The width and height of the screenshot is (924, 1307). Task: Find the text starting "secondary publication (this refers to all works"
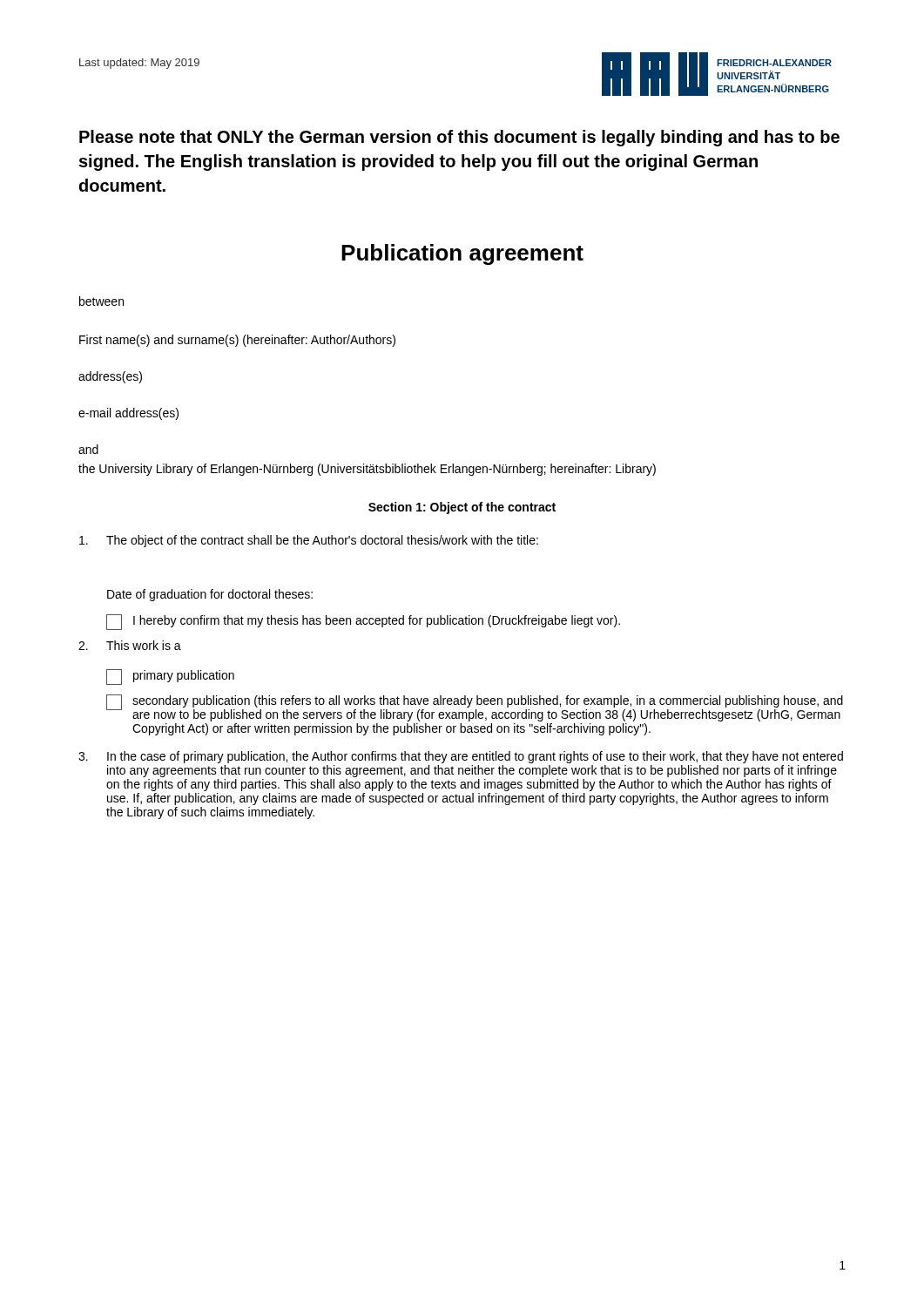pos(476,715)
